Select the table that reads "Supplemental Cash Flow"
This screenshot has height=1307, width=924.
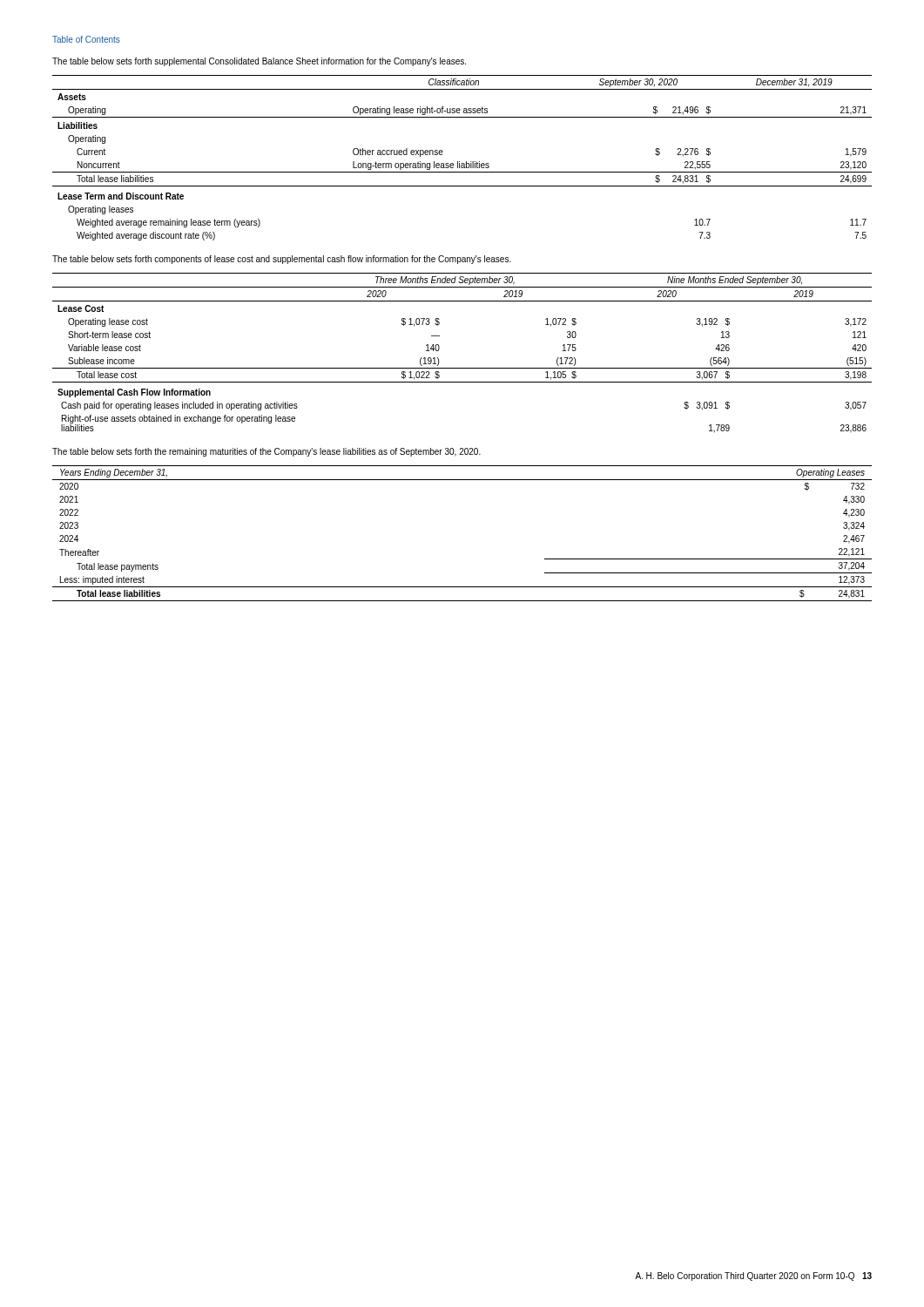click(462, 354)
